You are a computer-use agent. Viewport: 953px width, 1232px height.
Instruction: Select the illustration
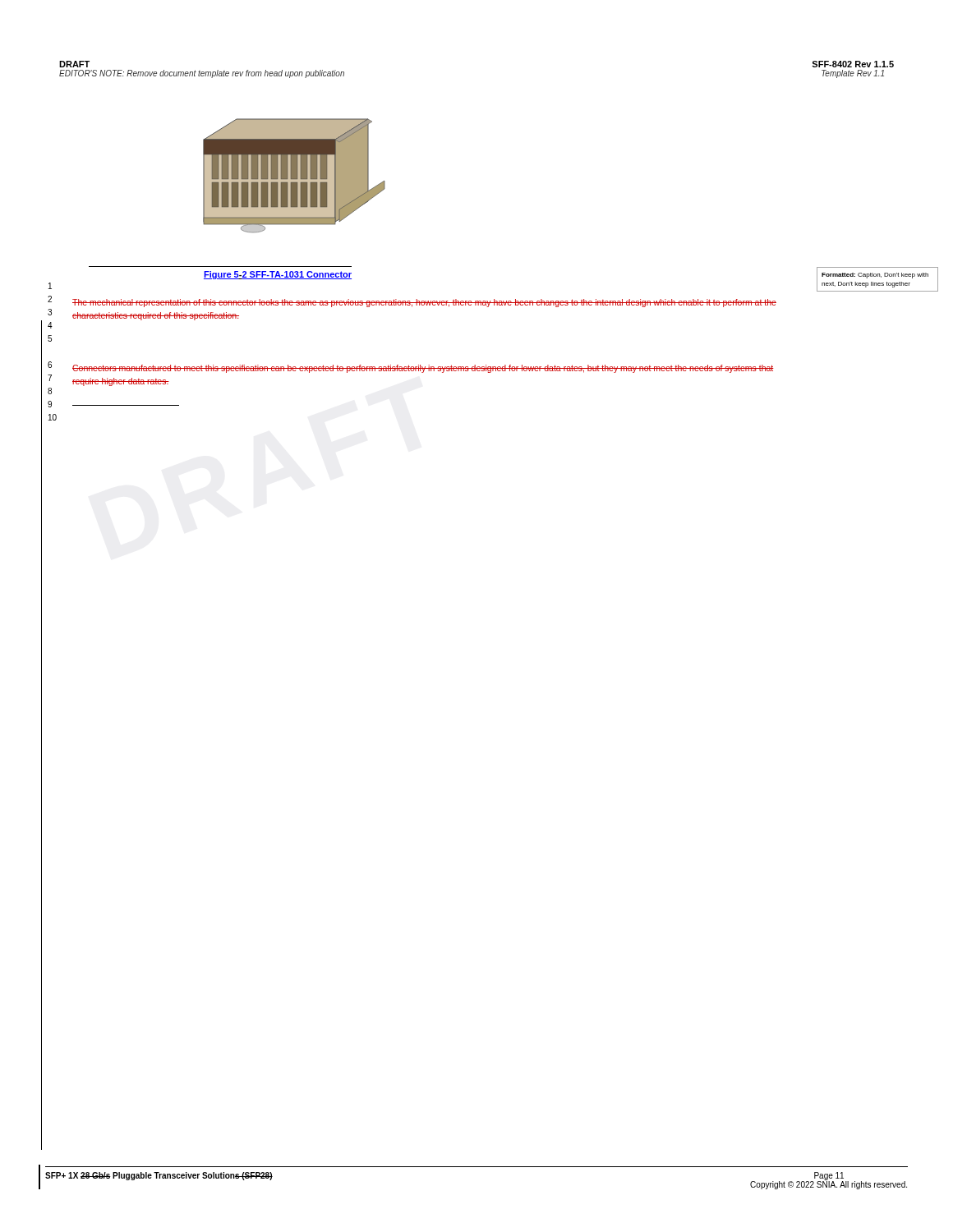point(286,186)
